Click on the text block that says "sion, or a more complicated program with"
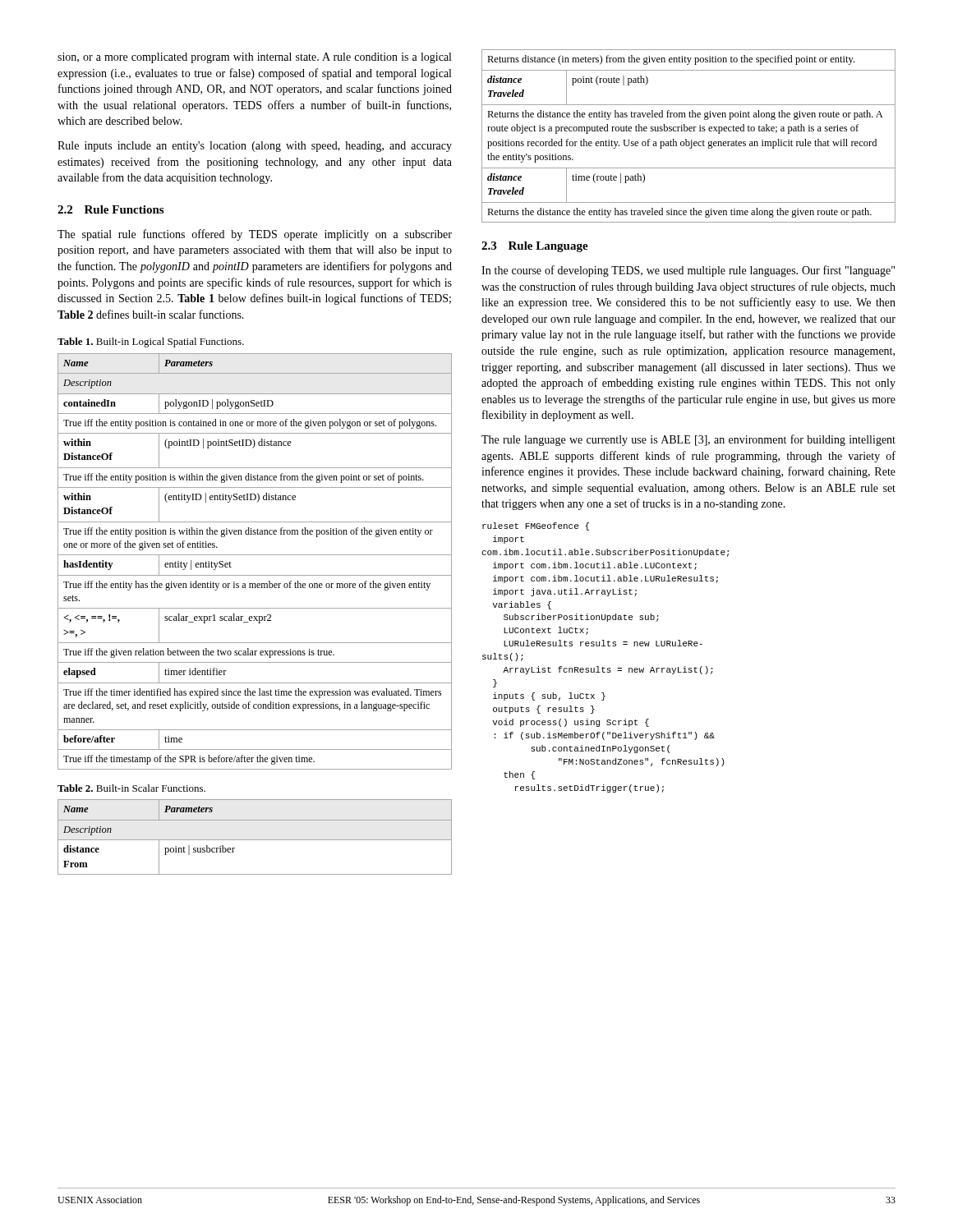Screen dimensions: 1232x953 click(x=255, y=118)
